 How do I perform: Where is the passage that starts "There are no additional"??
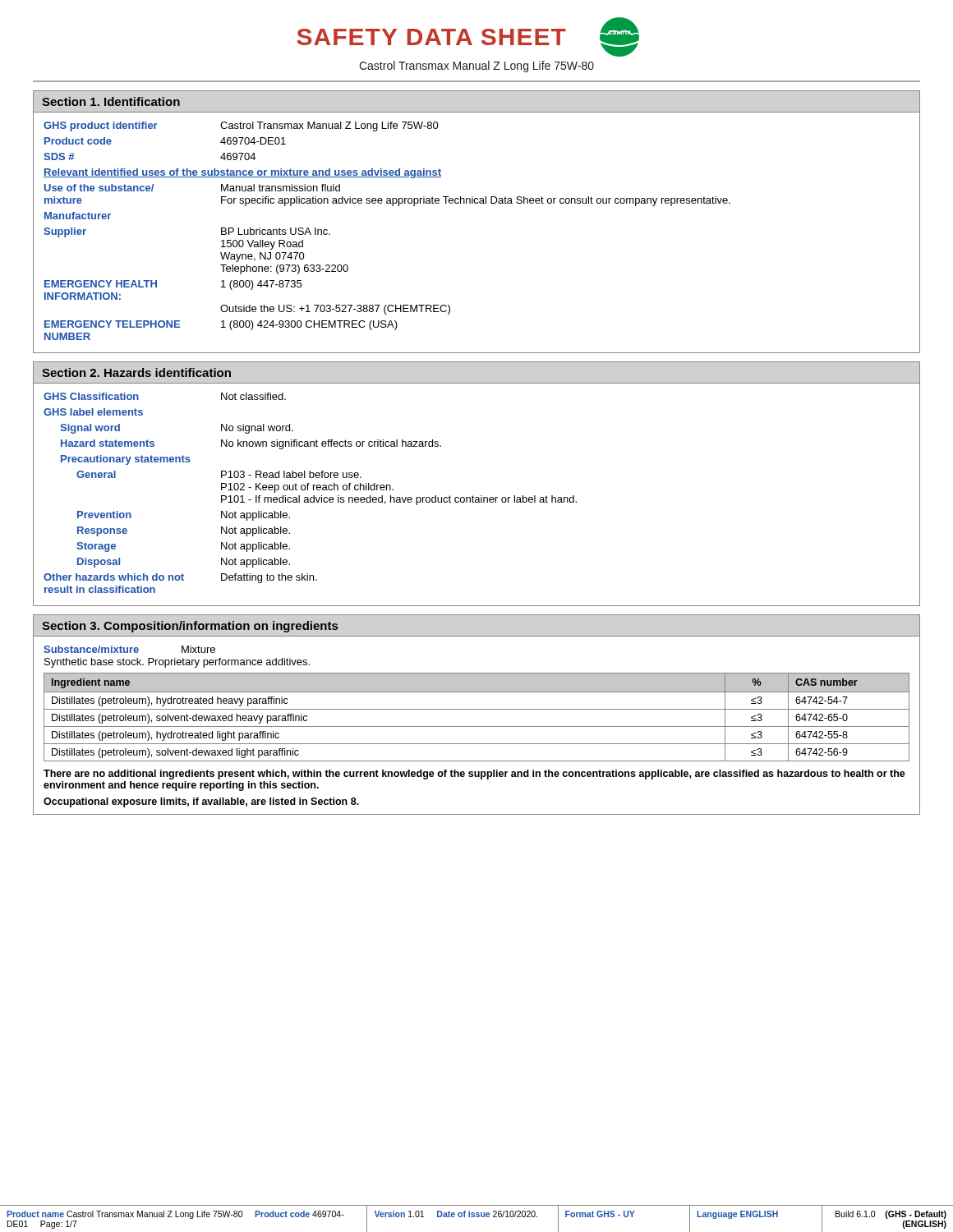click(x=474, y=779)
